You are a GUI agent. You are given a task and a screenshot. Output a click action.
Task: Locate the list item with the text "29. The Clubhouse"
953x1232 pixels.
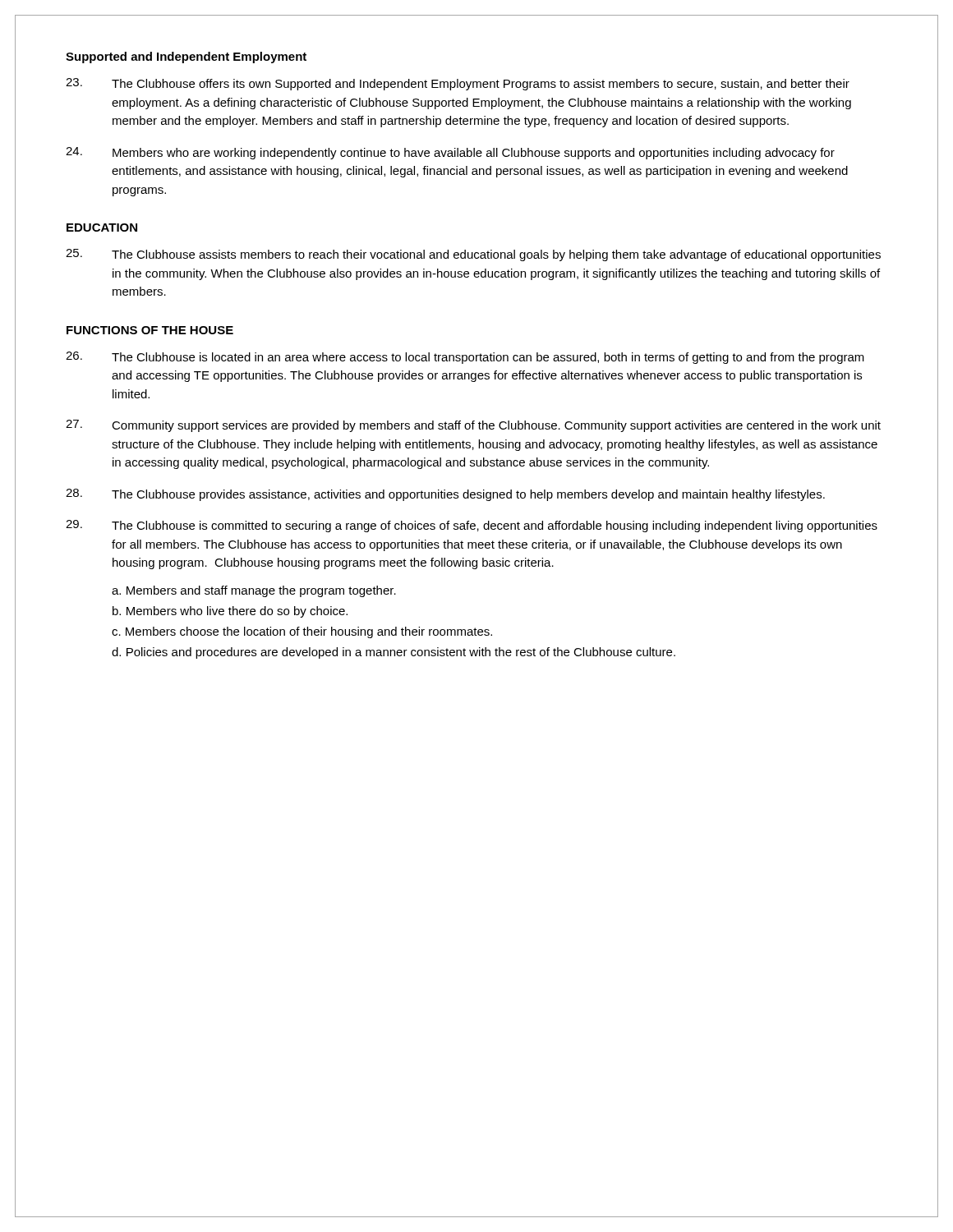pyautogui.click(x=472, y=526)
